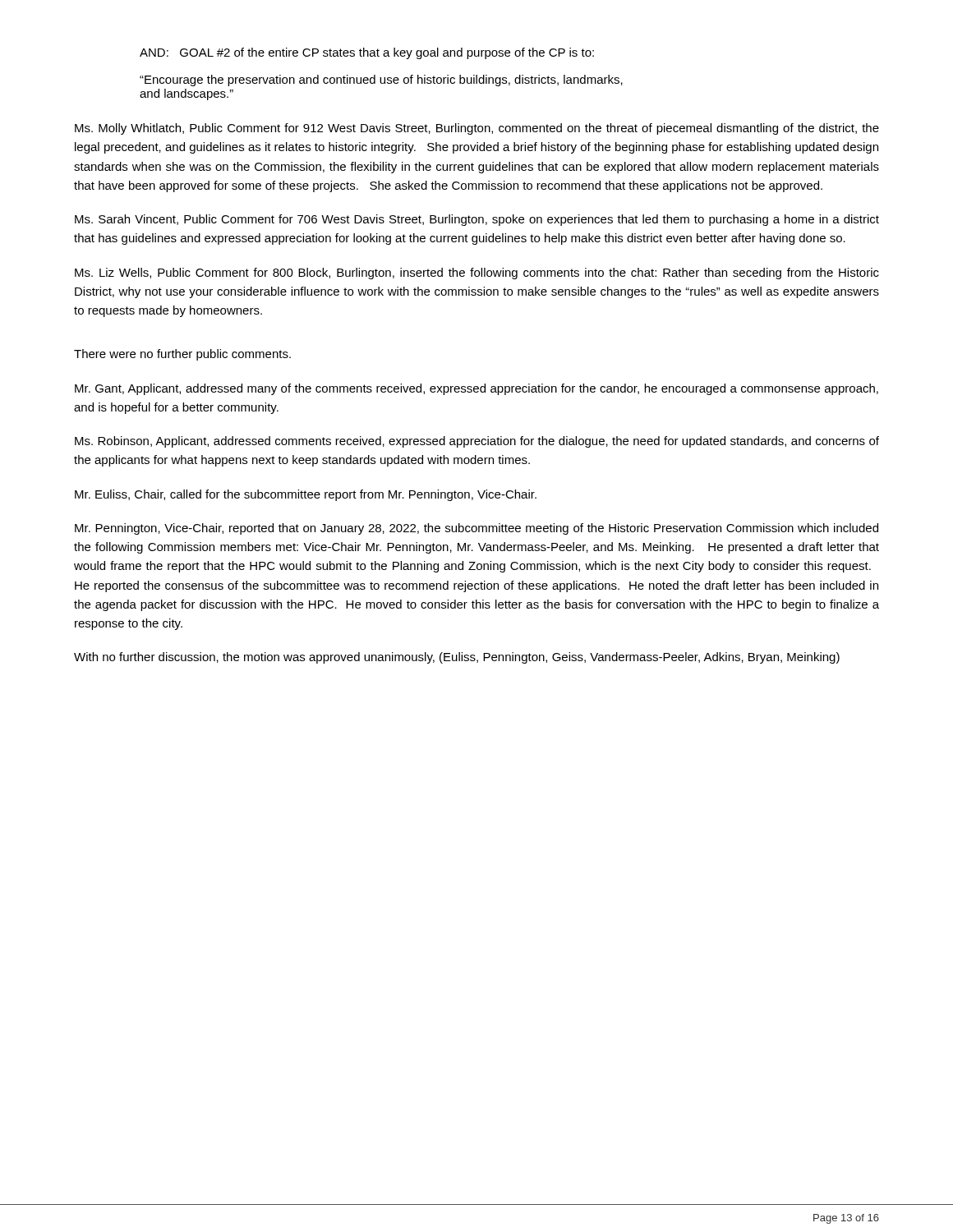Viewport: 953px width, 1232px height.
Task: Navigate to the passage starting "There were no"
Action: (x=183, y=354)
